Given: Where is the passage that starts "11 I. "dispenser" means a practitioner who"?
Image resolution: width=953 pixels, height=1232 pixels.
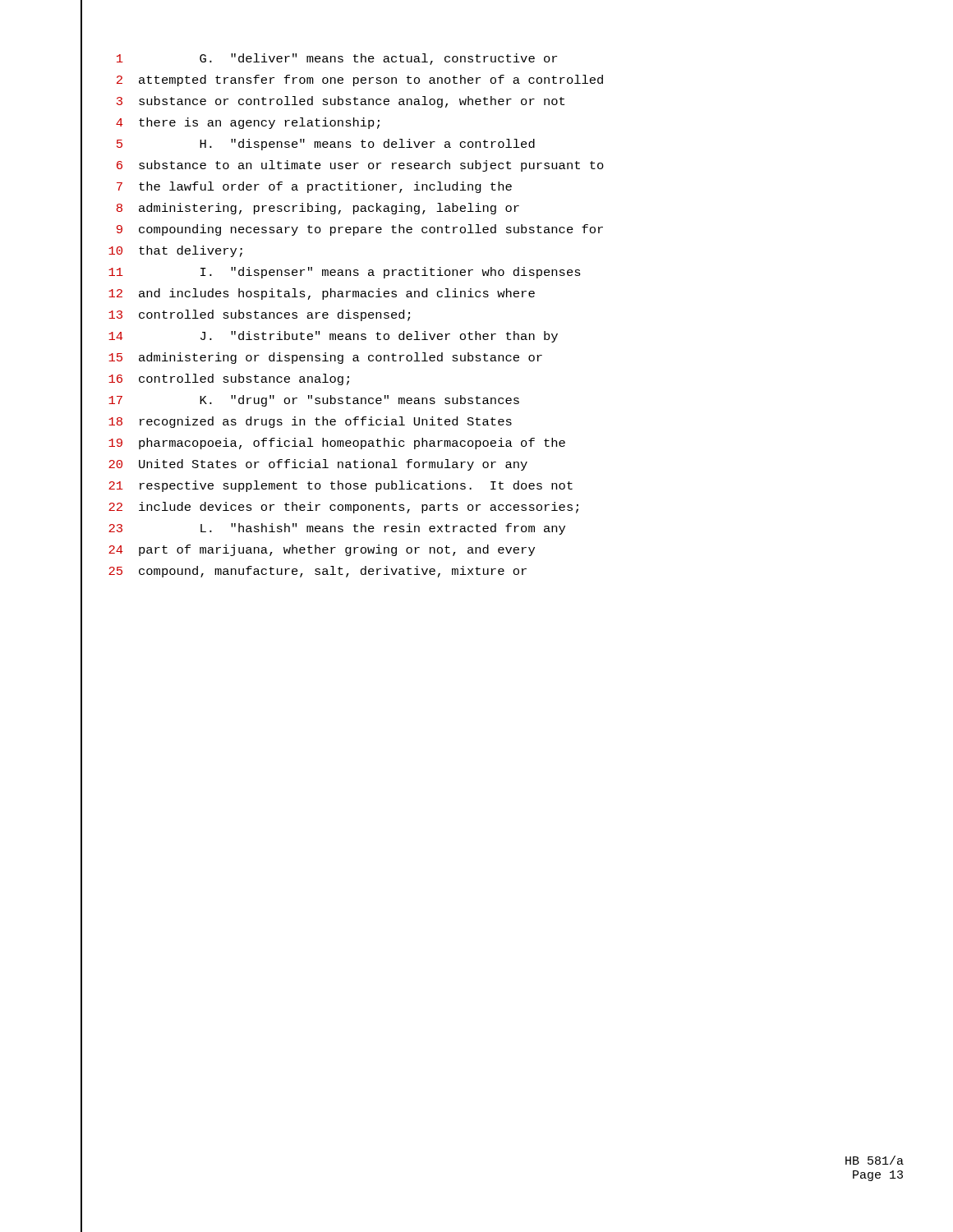Looking at the screenshot, I should 444,273.
